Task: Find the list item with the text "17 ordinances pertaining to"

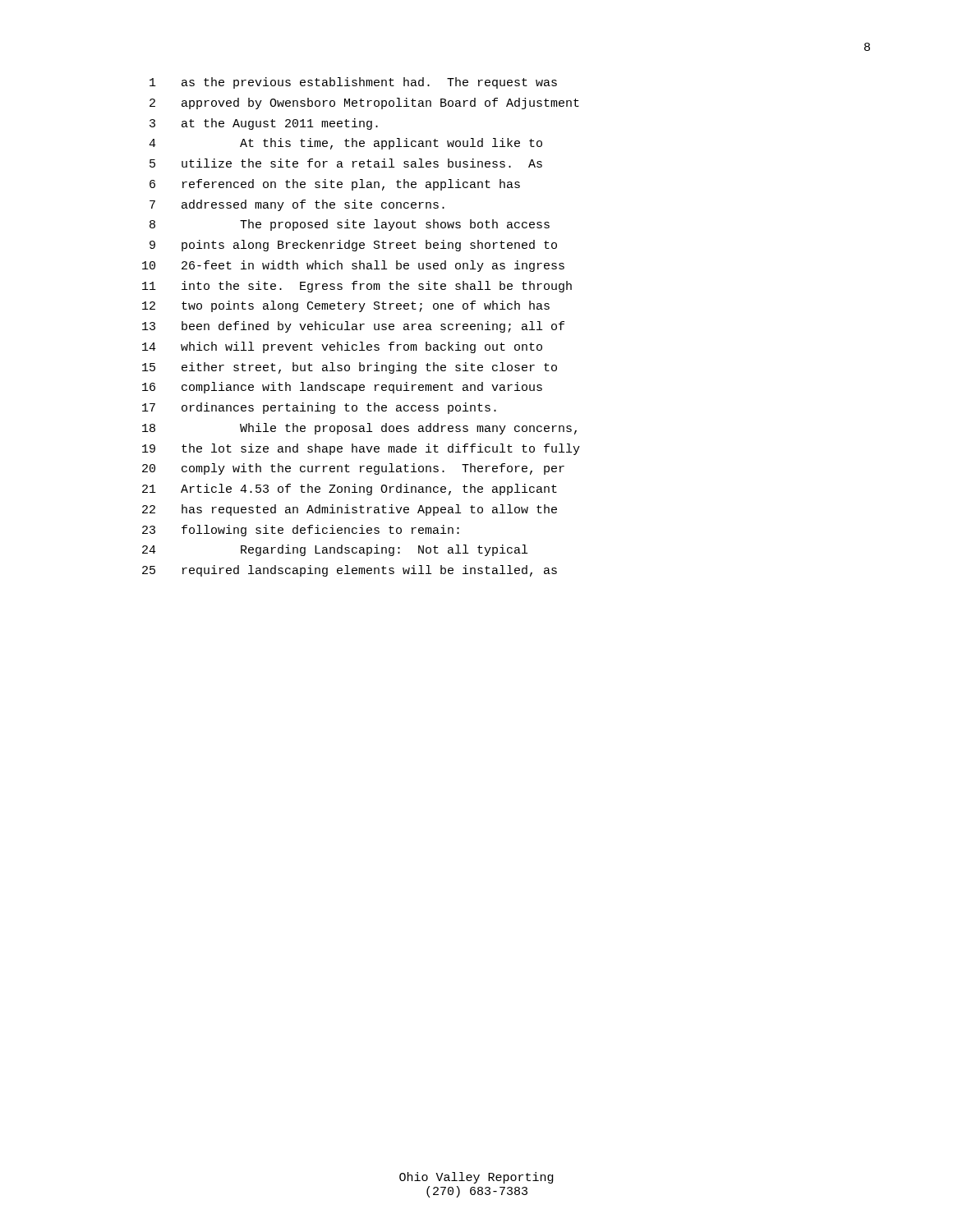Action: tap(303, 409)
